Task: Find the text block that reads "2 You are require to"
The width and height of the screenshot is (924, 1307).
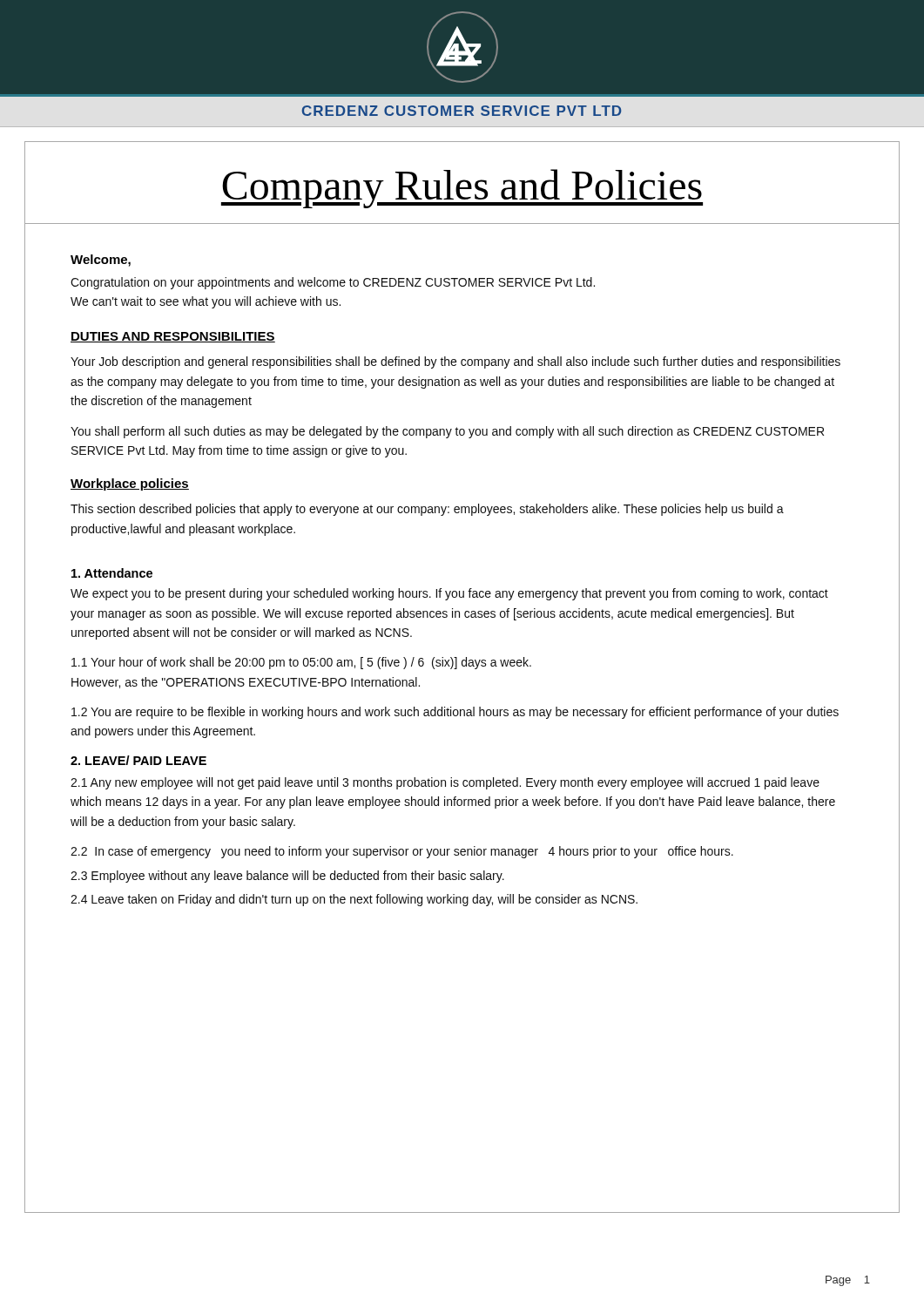Action: [455, 722]
